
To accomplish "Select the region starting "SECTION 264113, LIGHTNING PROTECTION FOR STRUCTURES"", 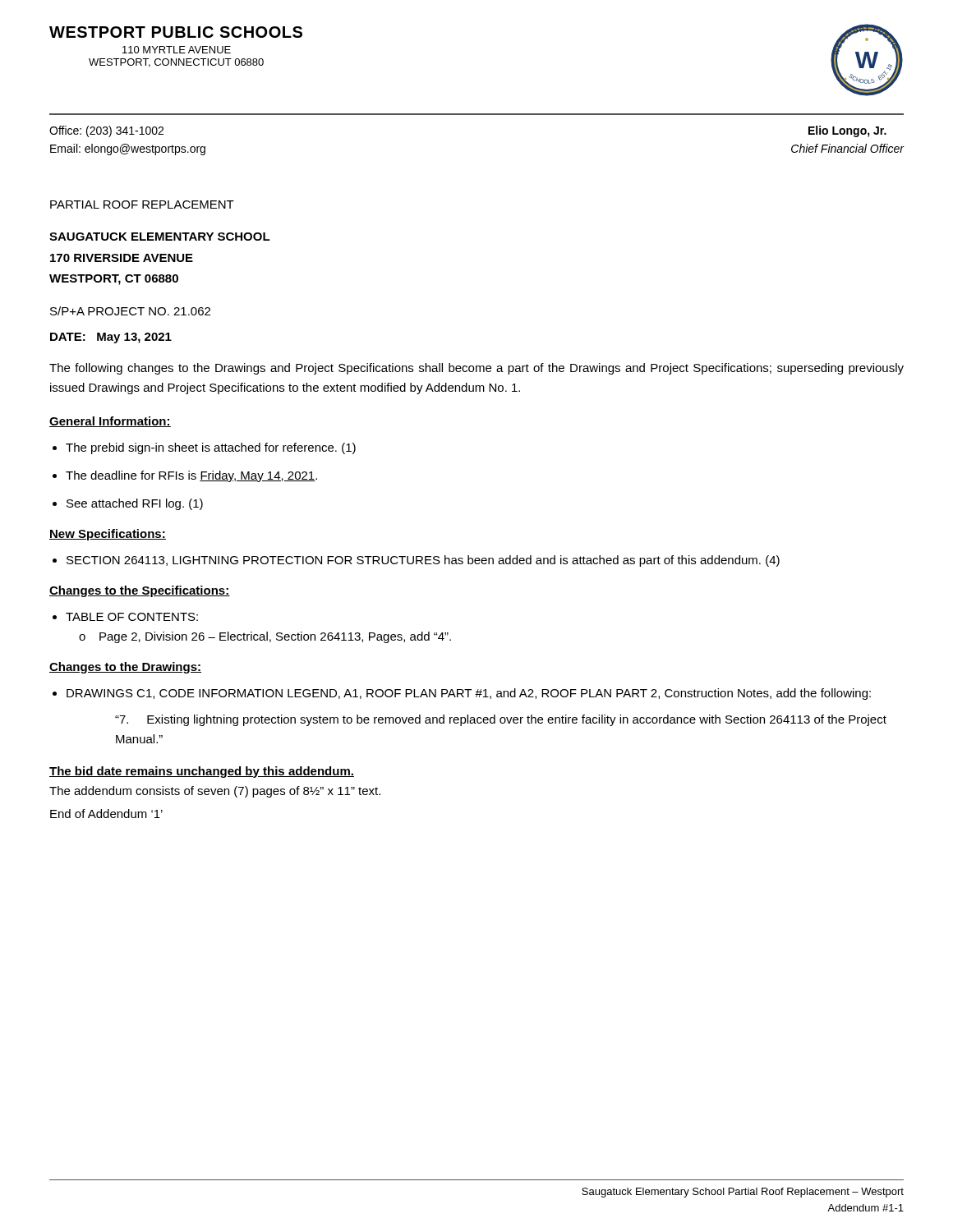I will point(423,559).
